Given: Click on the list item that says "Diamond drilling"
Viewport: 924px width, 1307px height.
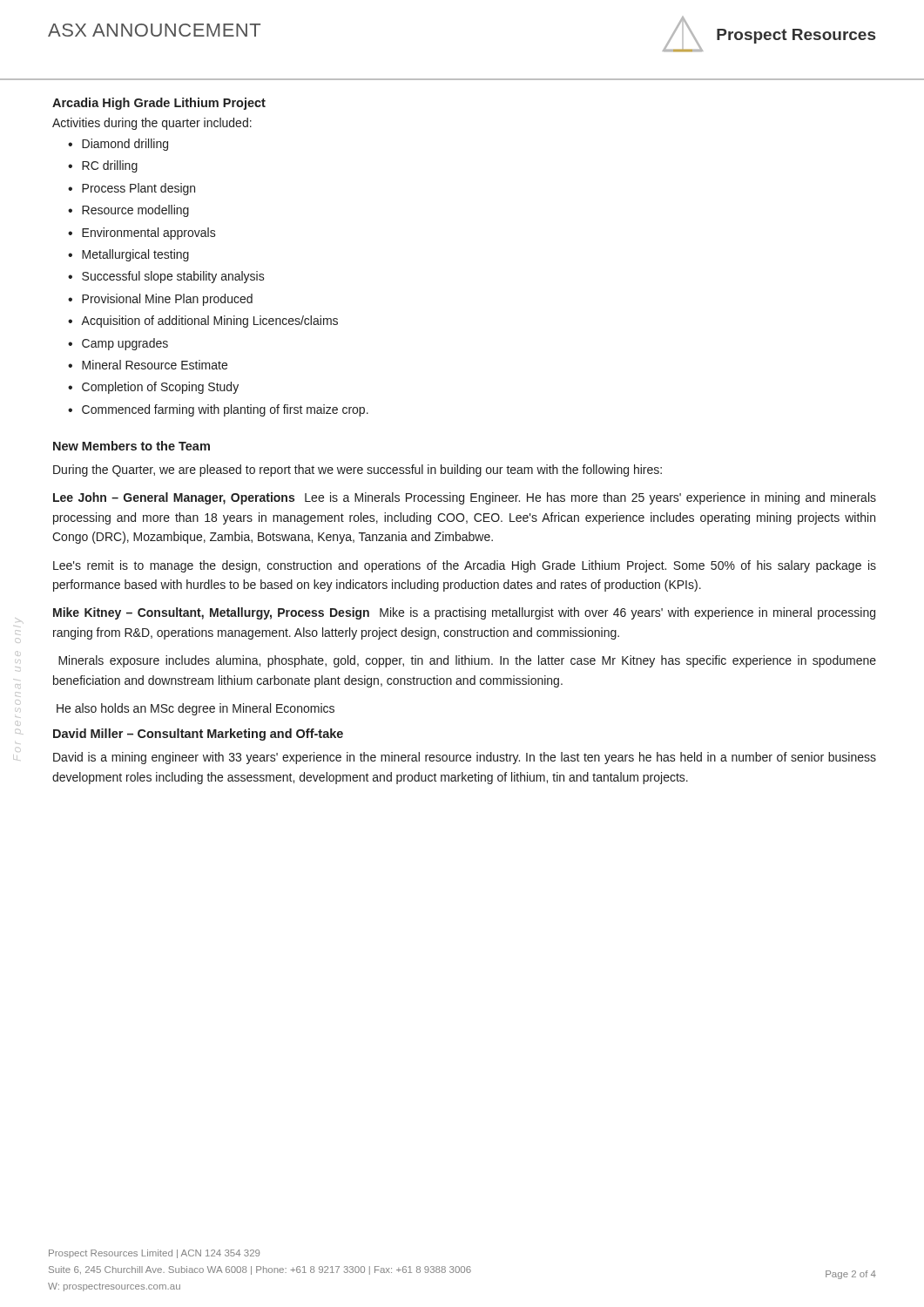Looking at the screenshot, I should click(x=125, y=144).
